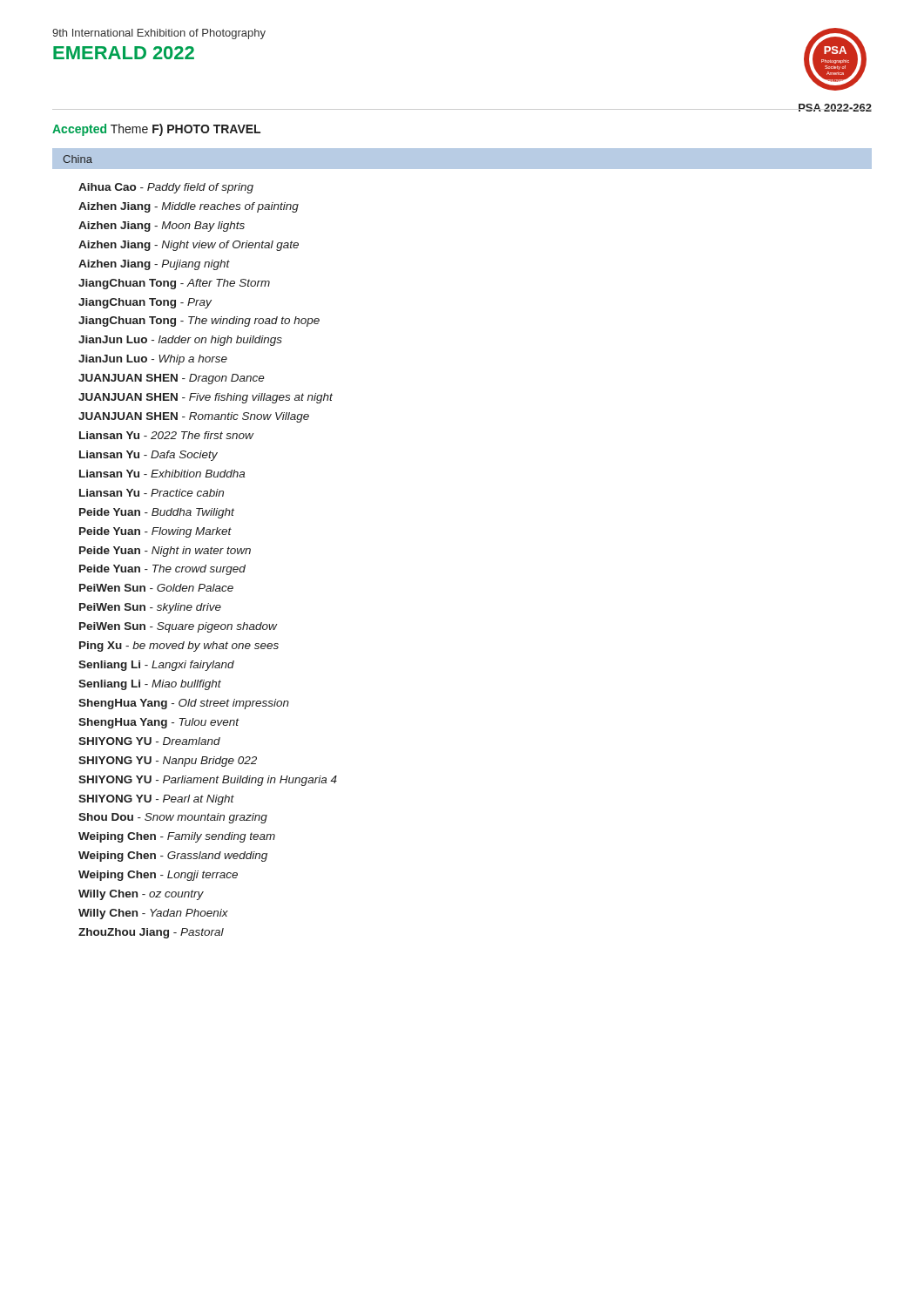Click where it says "Willy Chen - Yadan Phoenix"
The height and width of the screenshot is (1307, 924).
(x=153, y=913)
